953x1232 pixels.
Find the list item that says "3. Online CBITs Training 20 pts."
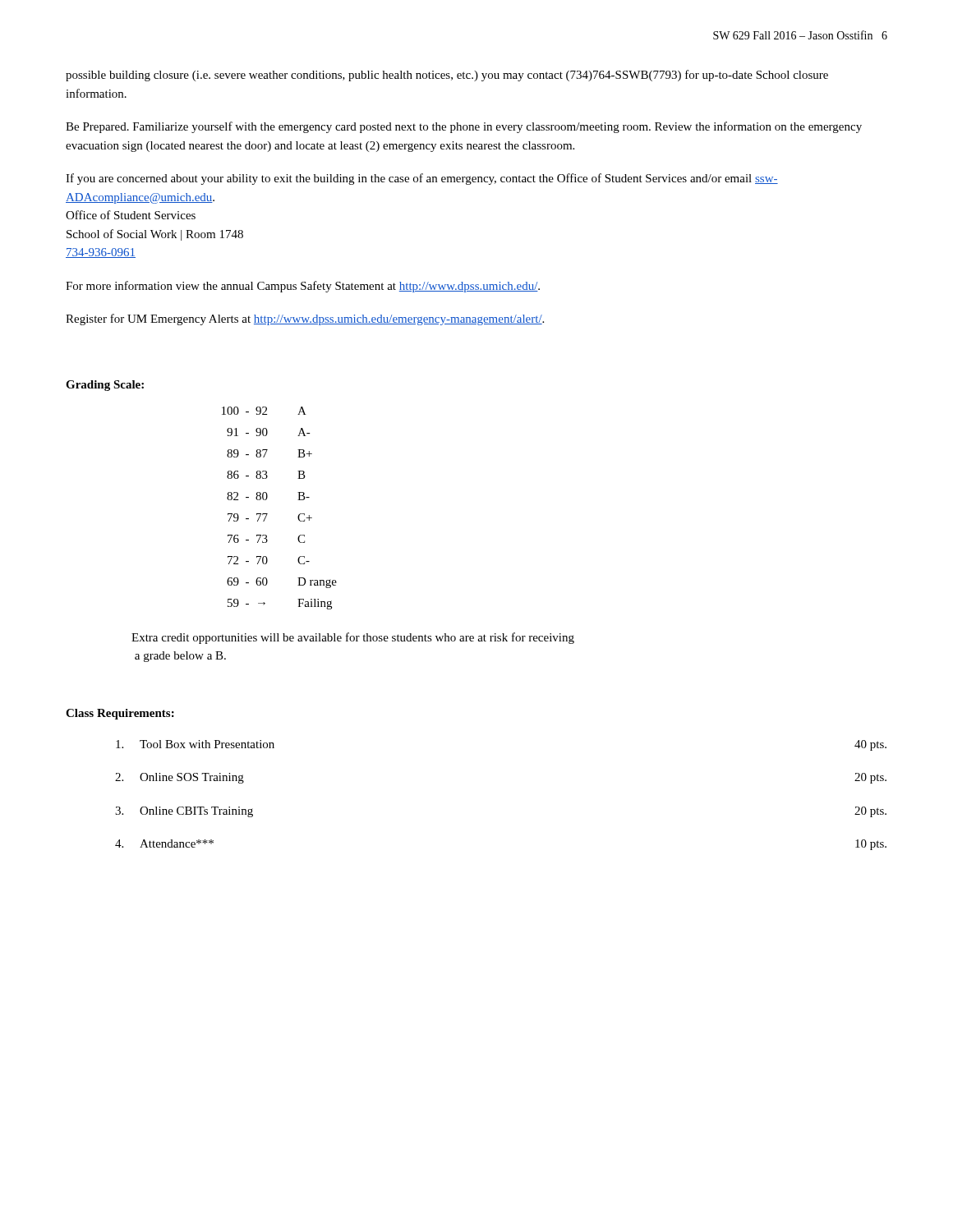click(x=200, y=812)
